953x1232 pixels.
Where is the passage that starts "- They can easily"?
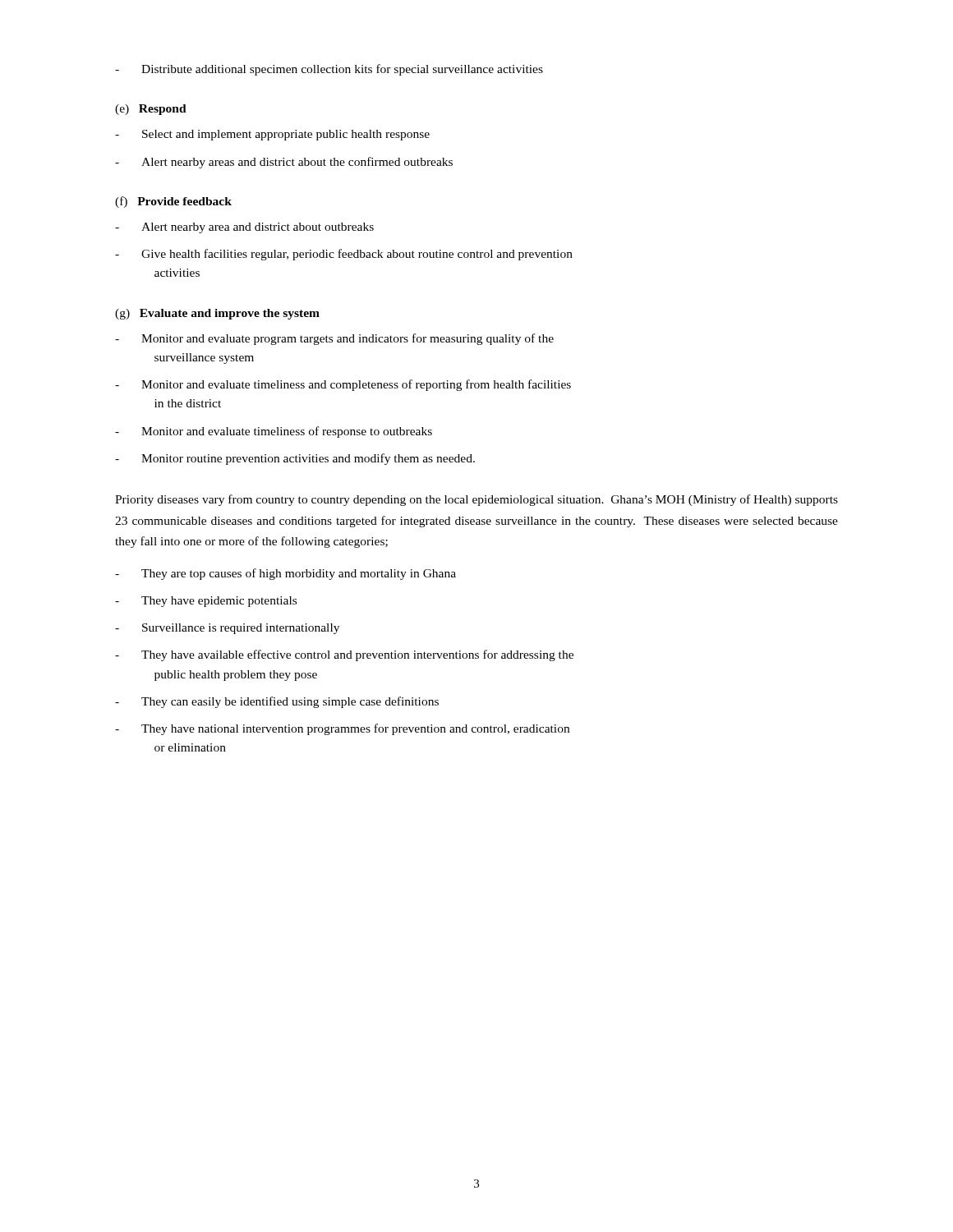click(277, 702)
